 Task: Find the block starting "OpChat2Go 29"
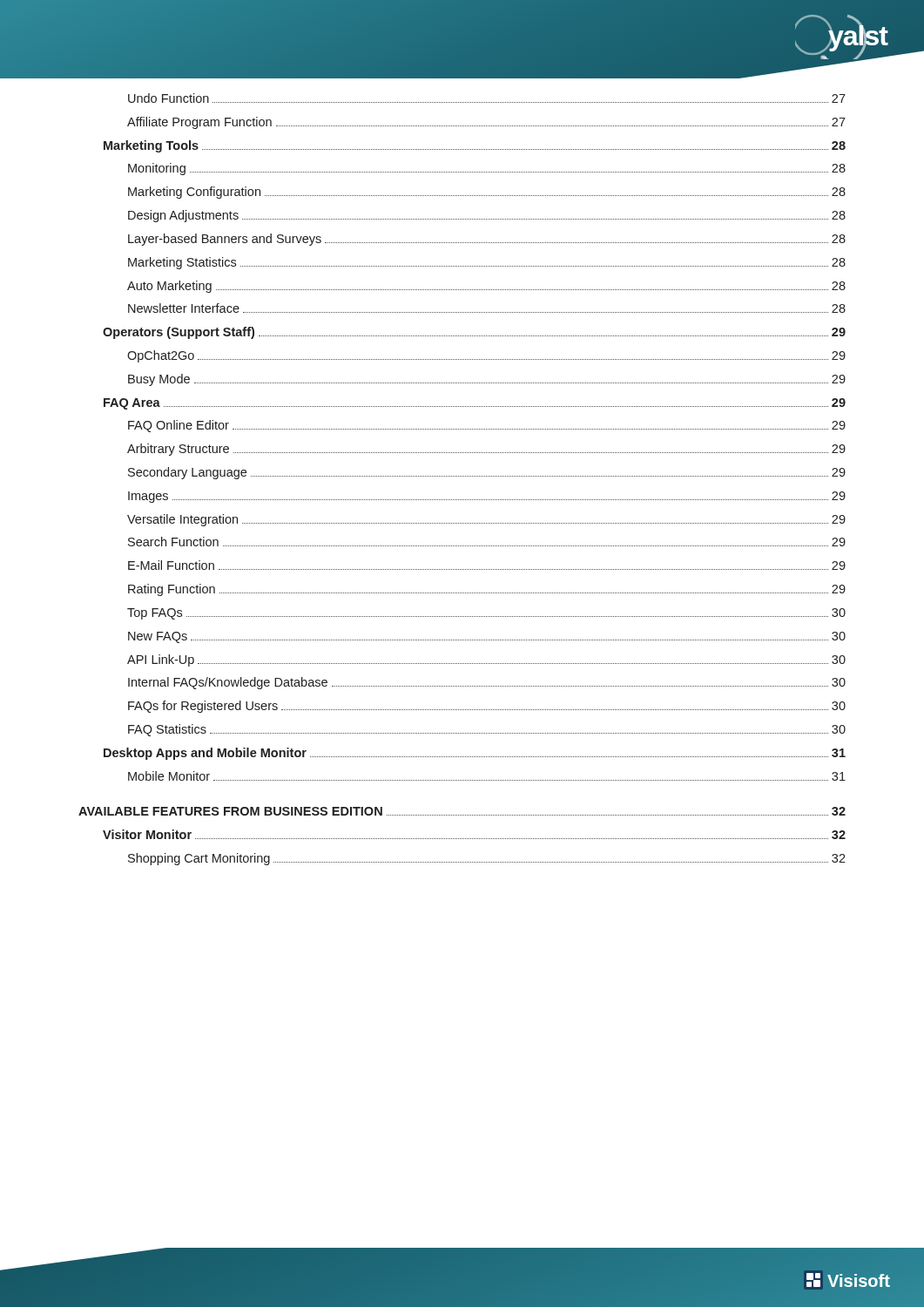[486, 356]
